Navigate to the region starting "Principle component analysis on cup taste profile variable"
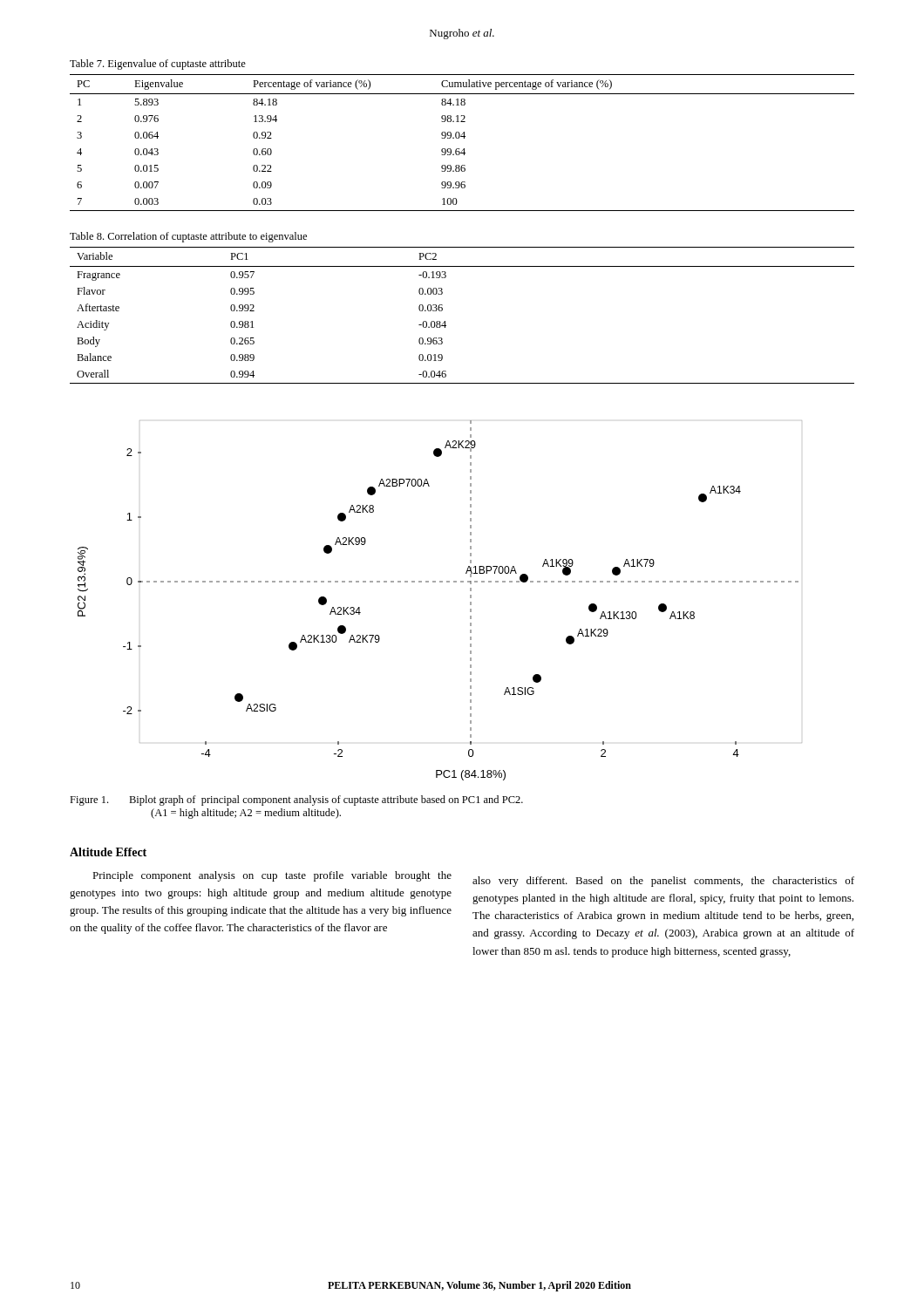The width and height of the screenshot is (924, 1308). point(261,901)
